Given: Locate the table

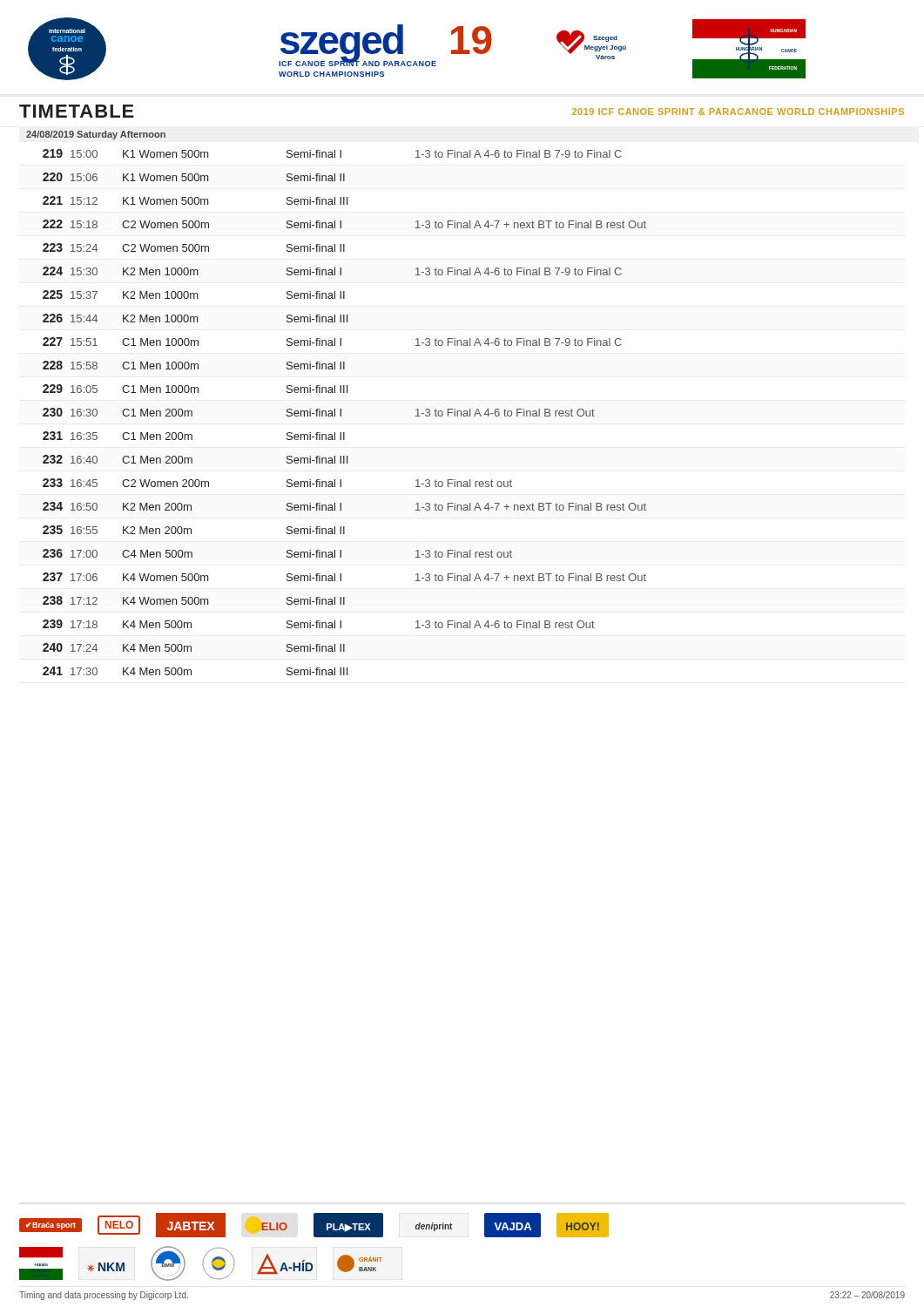Looking at the screenshot, I should (462, 413).
